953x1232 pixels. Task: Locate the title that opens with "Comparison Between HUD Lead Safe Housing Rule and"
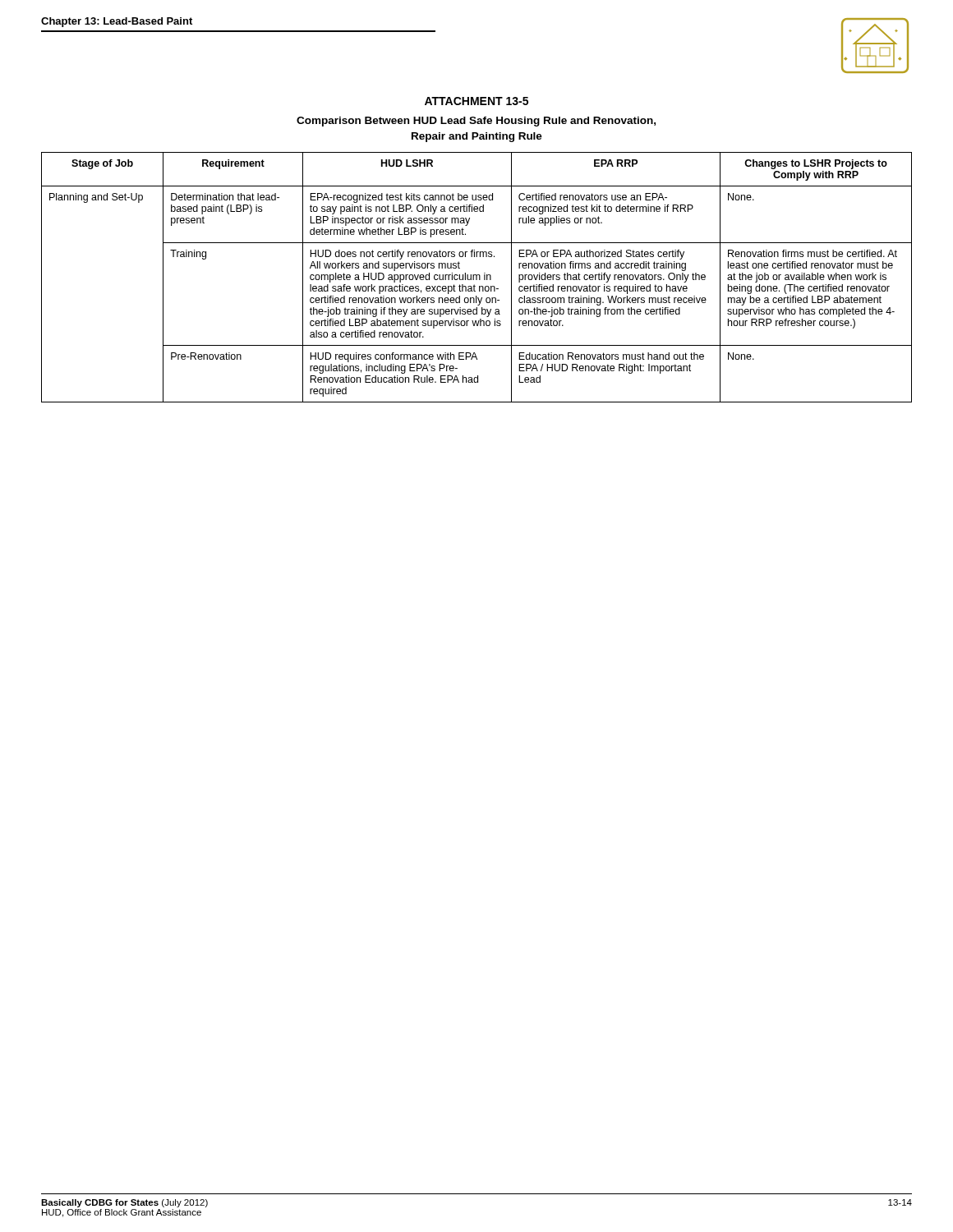point(476,120)
